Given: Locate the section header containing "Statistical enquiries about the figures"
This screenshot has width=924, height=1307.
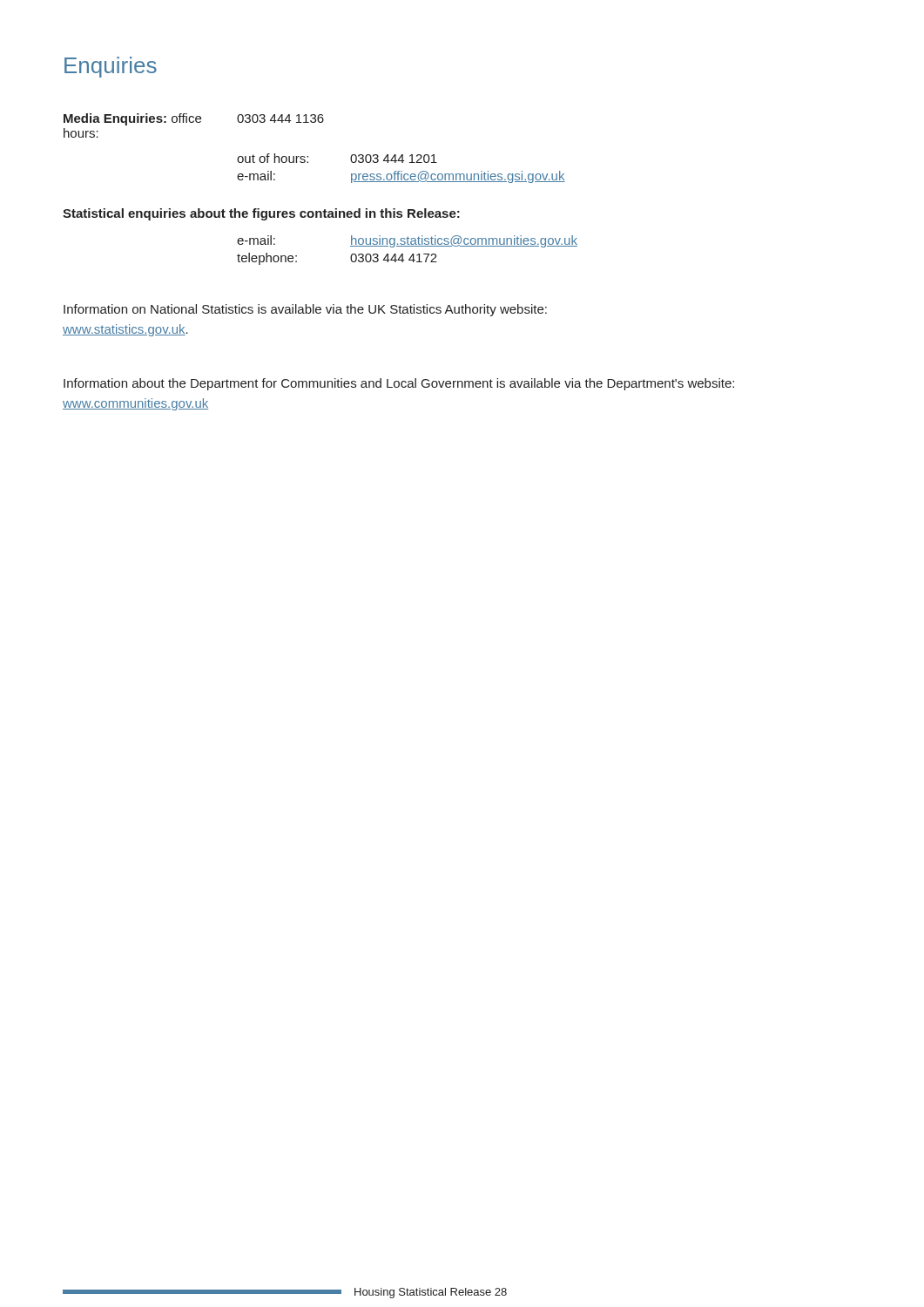Looking at the screenshot, I should 462,213.
